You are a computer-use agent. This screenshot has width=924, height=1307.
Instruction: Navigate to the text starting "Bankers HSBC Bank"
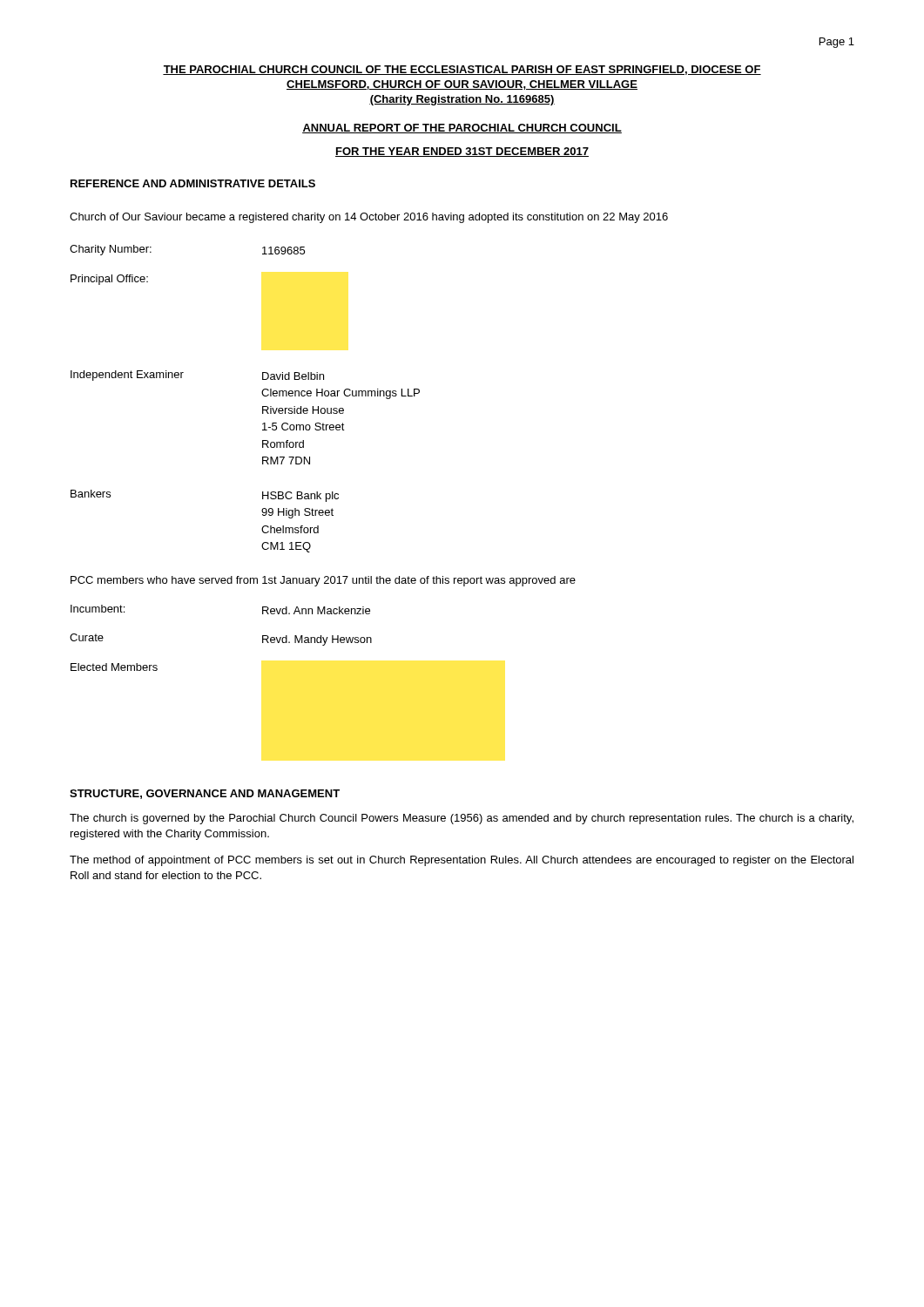pos(88,495)
